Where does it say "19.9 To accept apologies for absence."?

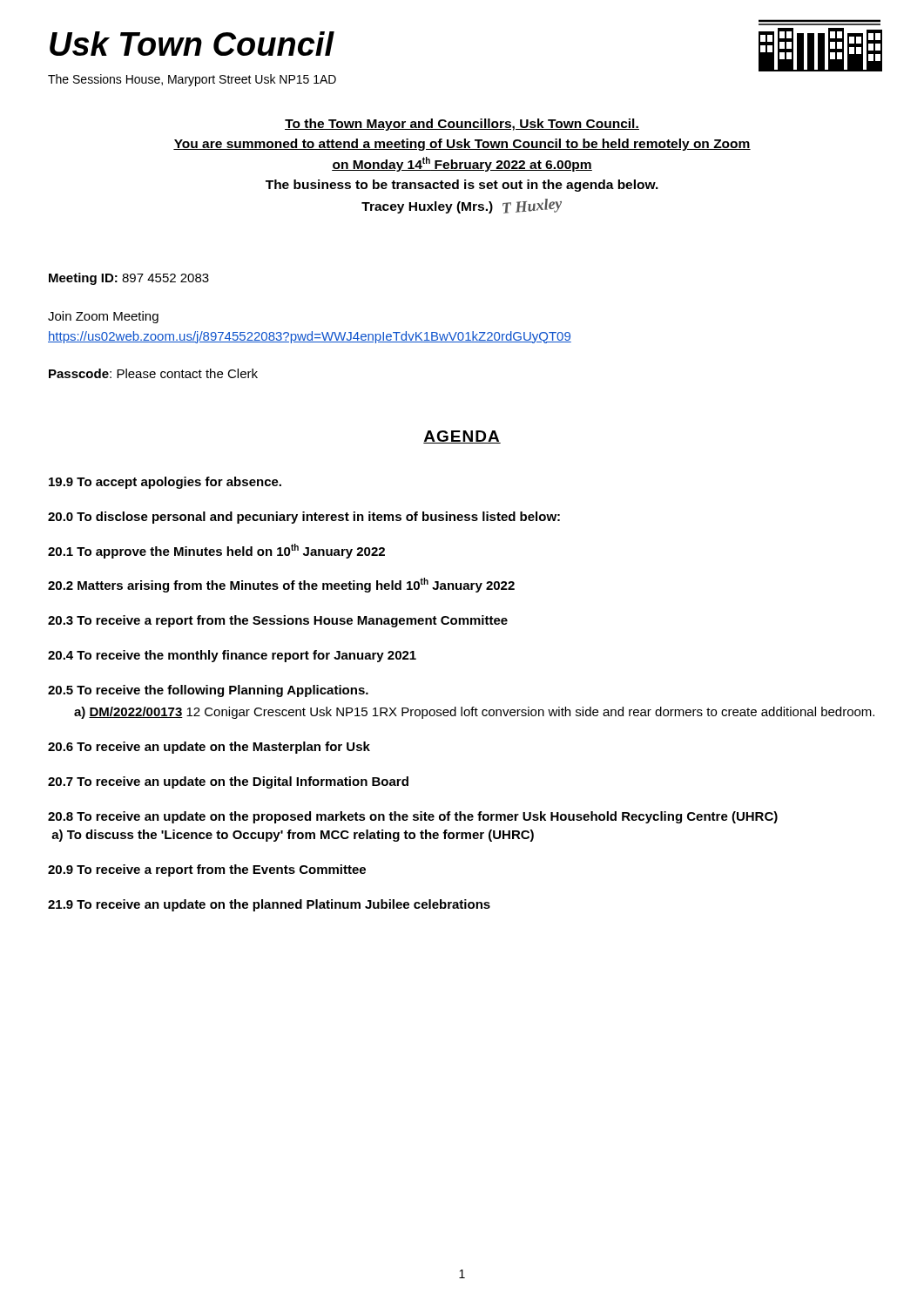click(165, 481)
